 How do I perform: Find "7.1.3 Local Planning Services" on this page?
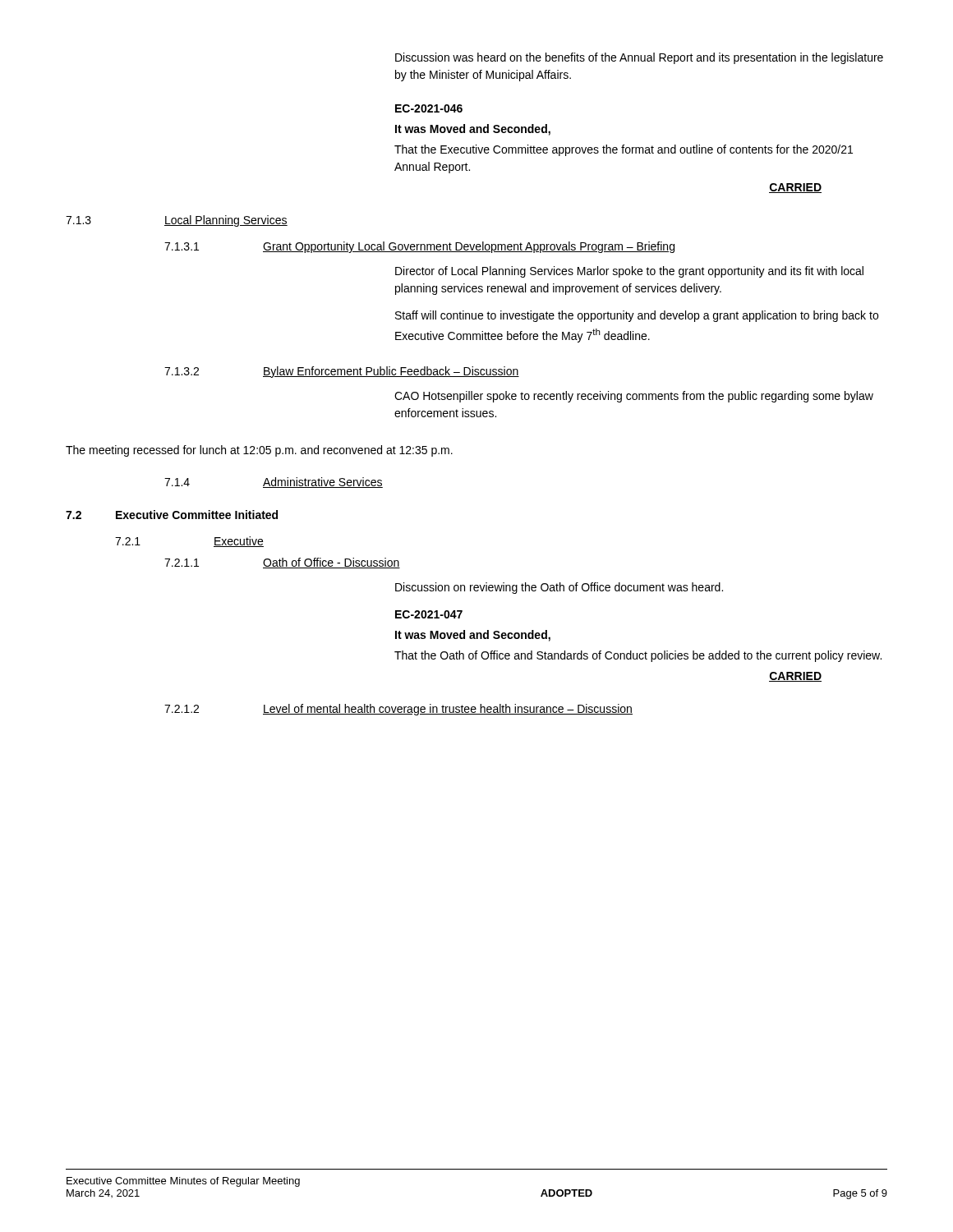tap(177, 221)
